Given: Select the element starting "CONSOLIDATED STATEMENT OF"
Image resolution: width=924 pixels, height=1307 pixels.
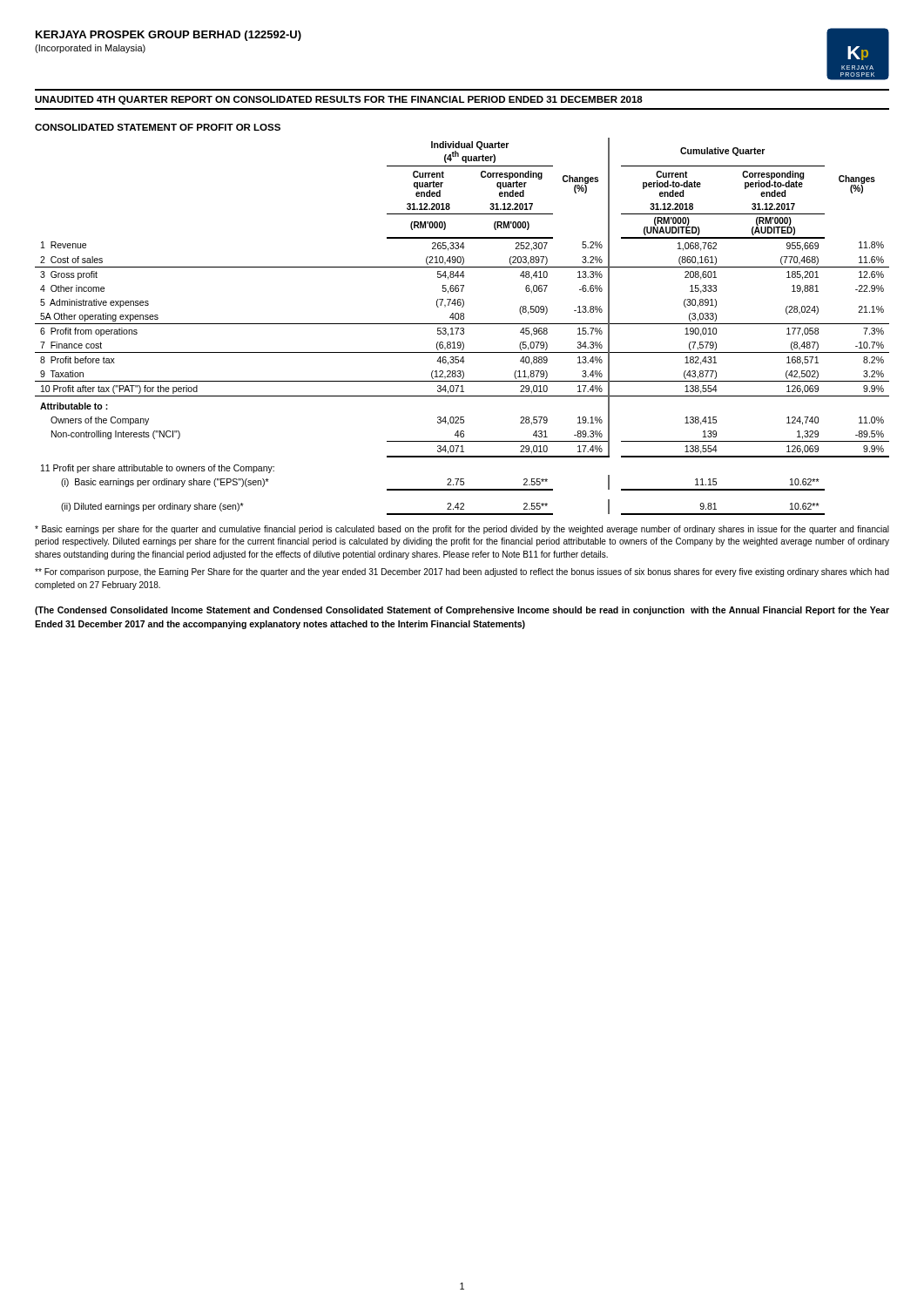Looking at the screenshot, I should coord(158,127).
